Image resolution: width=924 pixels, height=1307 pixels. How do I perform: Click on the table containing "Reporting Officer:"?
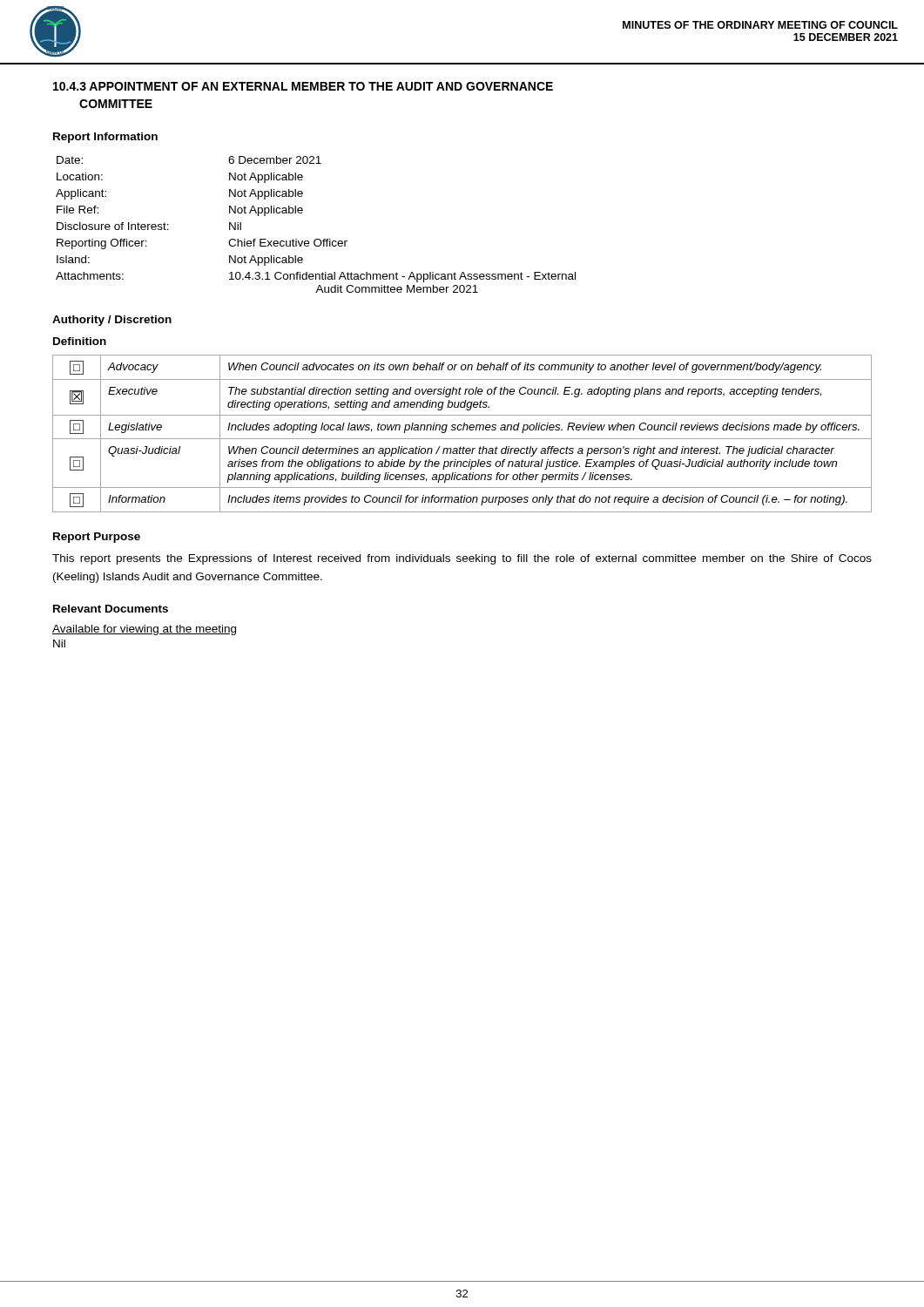pos(462,225)
